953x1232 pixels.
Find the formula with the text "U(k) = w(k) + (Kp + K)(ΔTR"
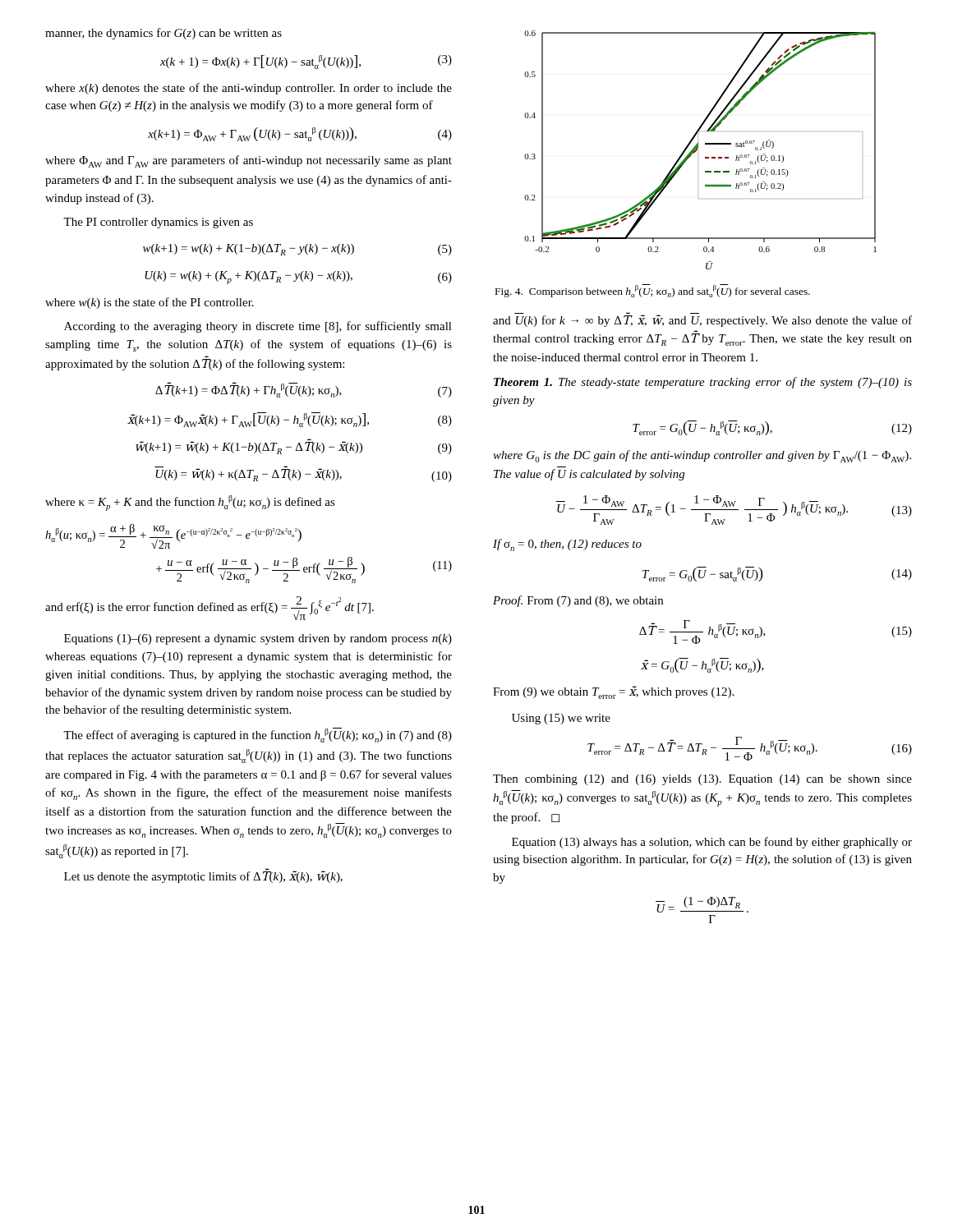click(x=298, y=276)
